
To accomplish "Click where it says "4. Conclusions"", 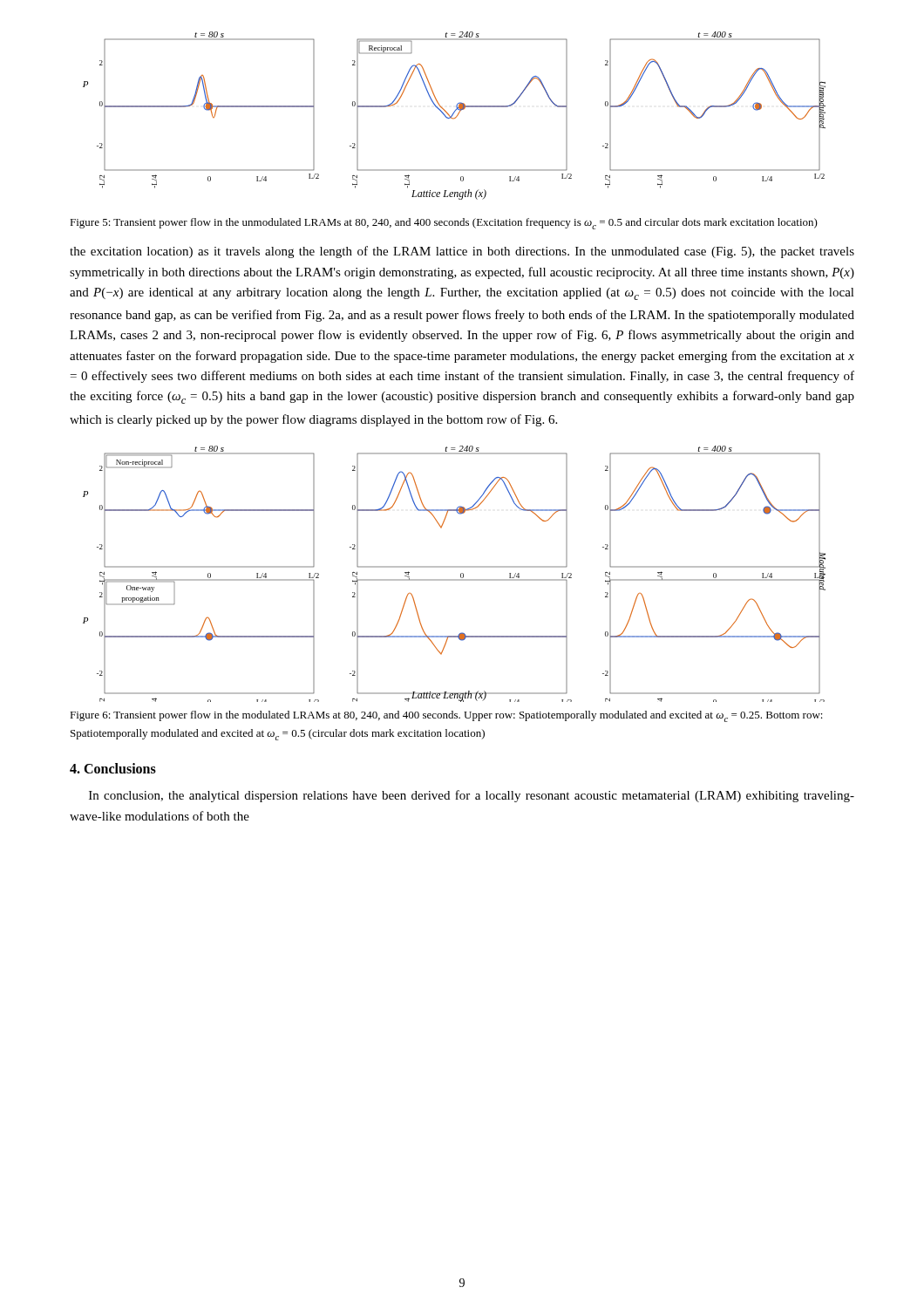I will point(113,769).
